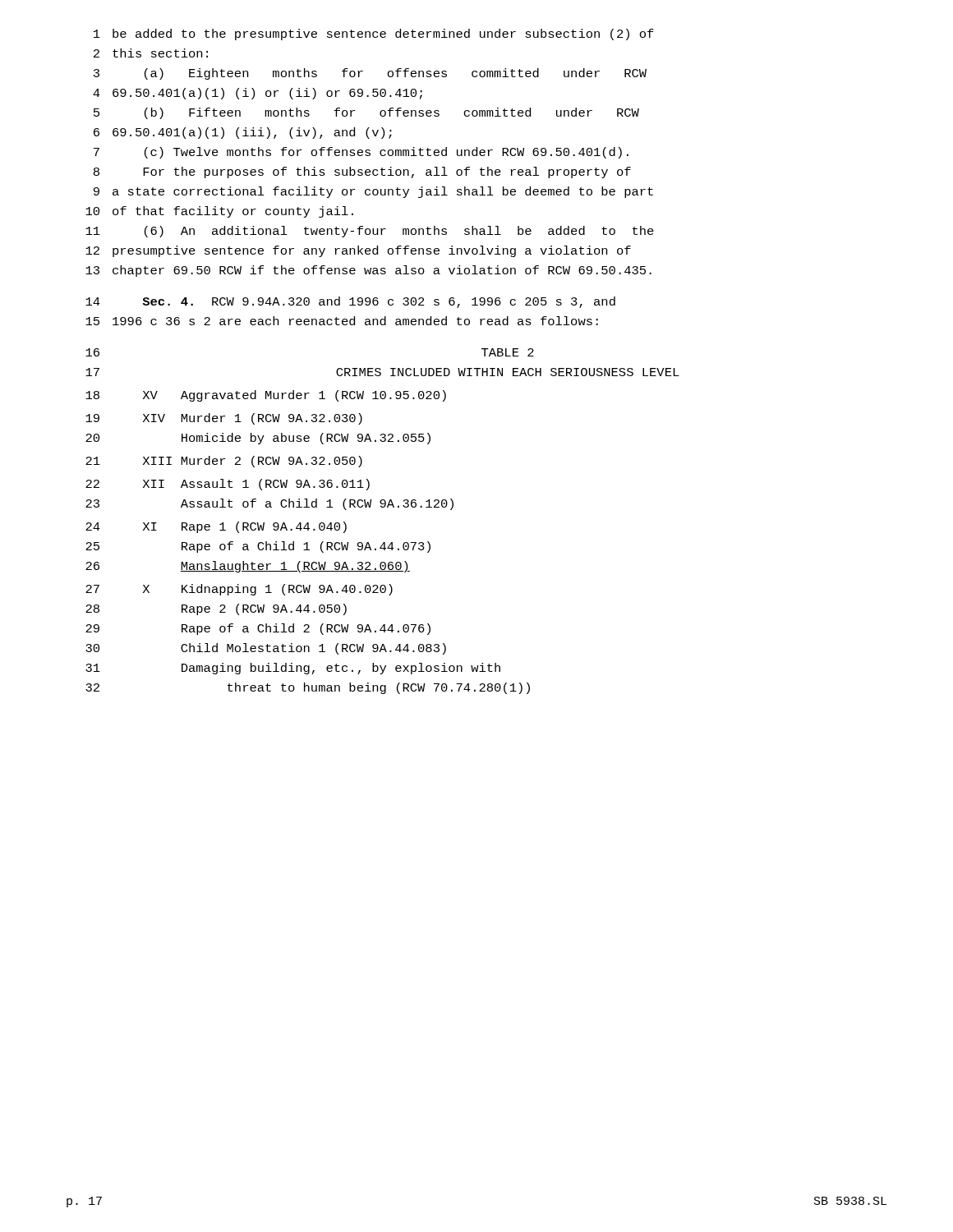Find the list item that says "5 (b) Fifteen months for offenses"
The height and width of the screenshot is (1232, 953).
[x=485, y=113]
